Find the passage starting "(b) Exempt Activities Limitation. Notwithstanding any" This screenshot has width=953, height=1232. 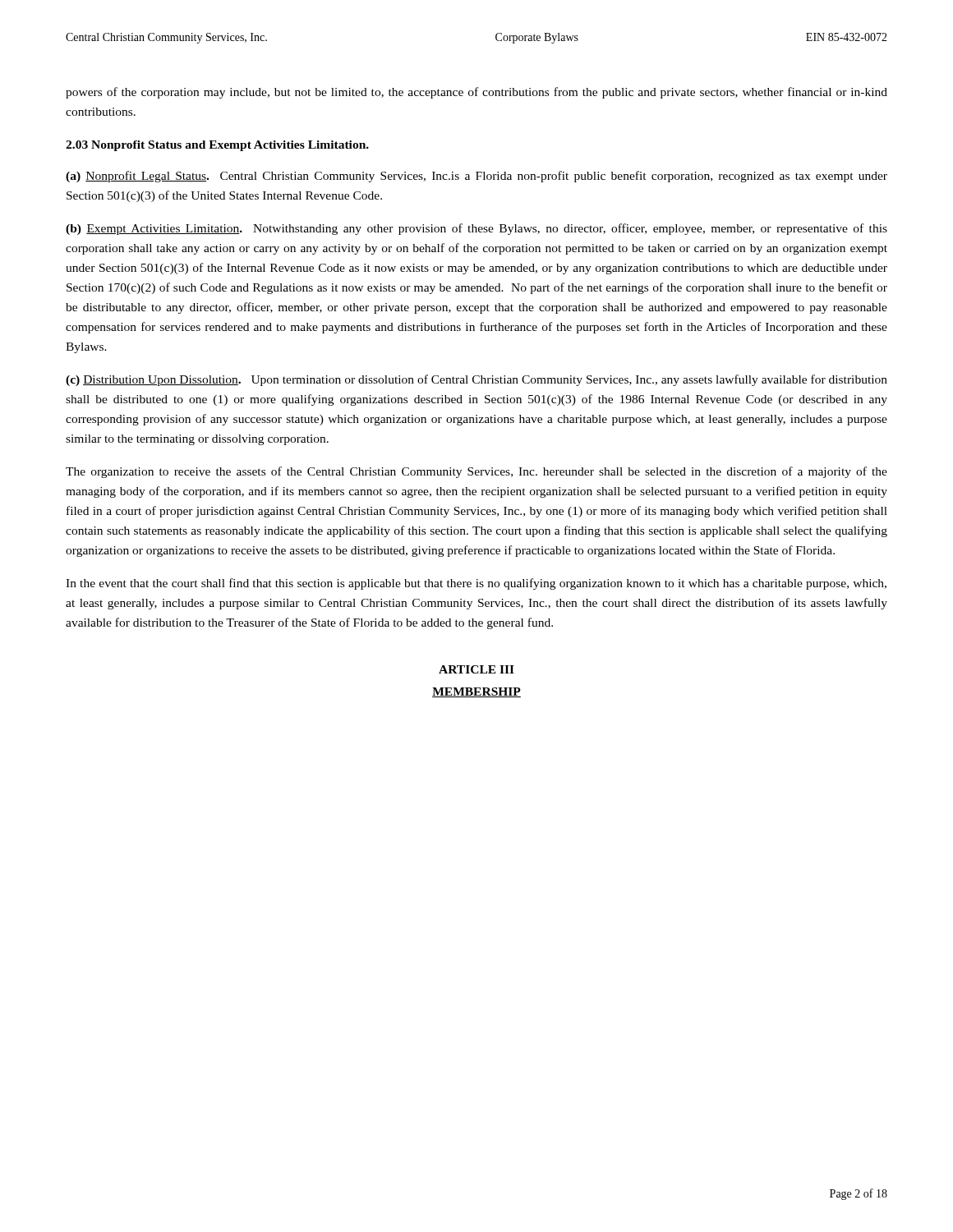(x=476, y=288)
